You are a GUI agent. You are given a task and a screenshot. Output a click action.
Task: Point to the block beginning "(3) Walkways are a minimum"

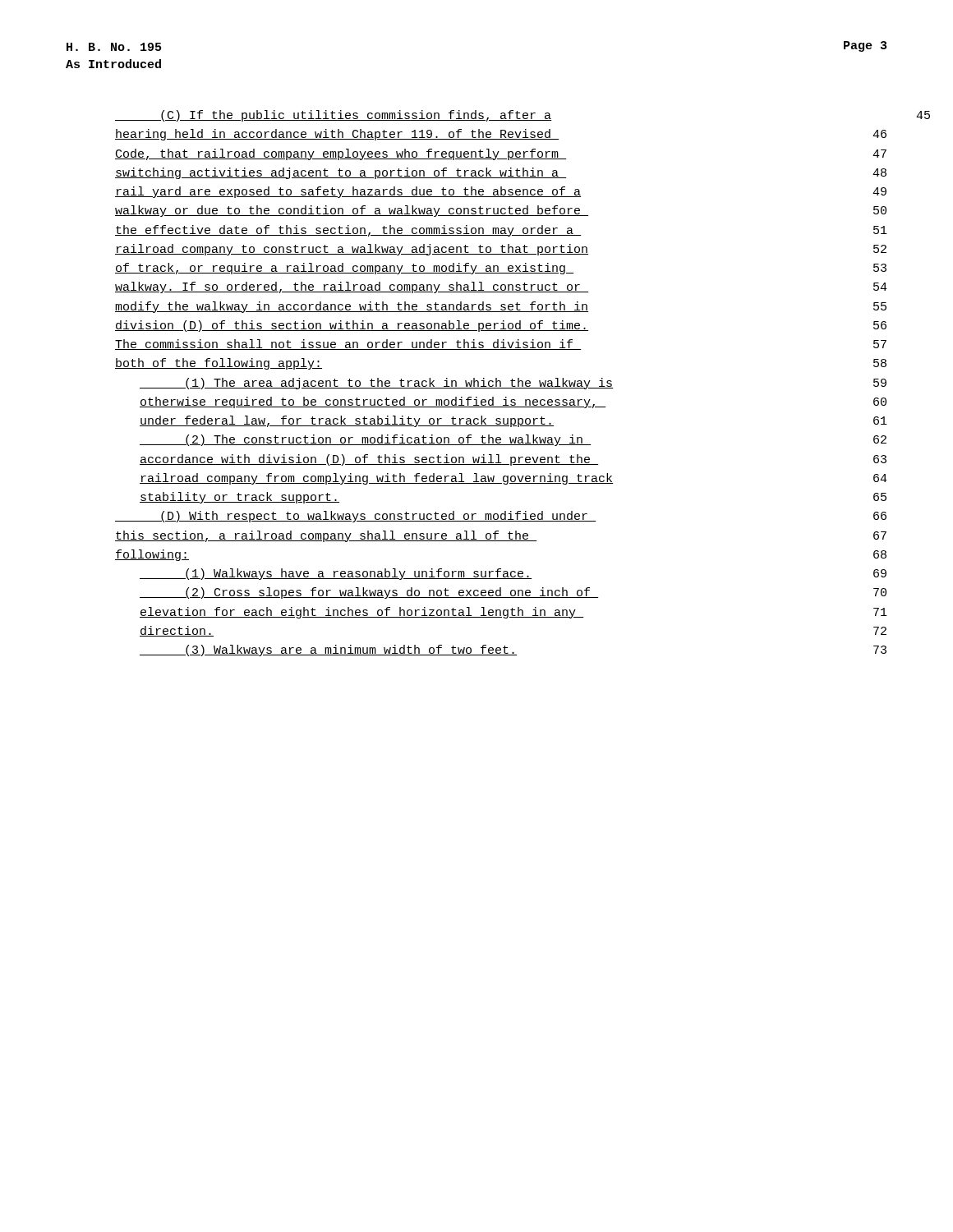click(x=476, y=651)
